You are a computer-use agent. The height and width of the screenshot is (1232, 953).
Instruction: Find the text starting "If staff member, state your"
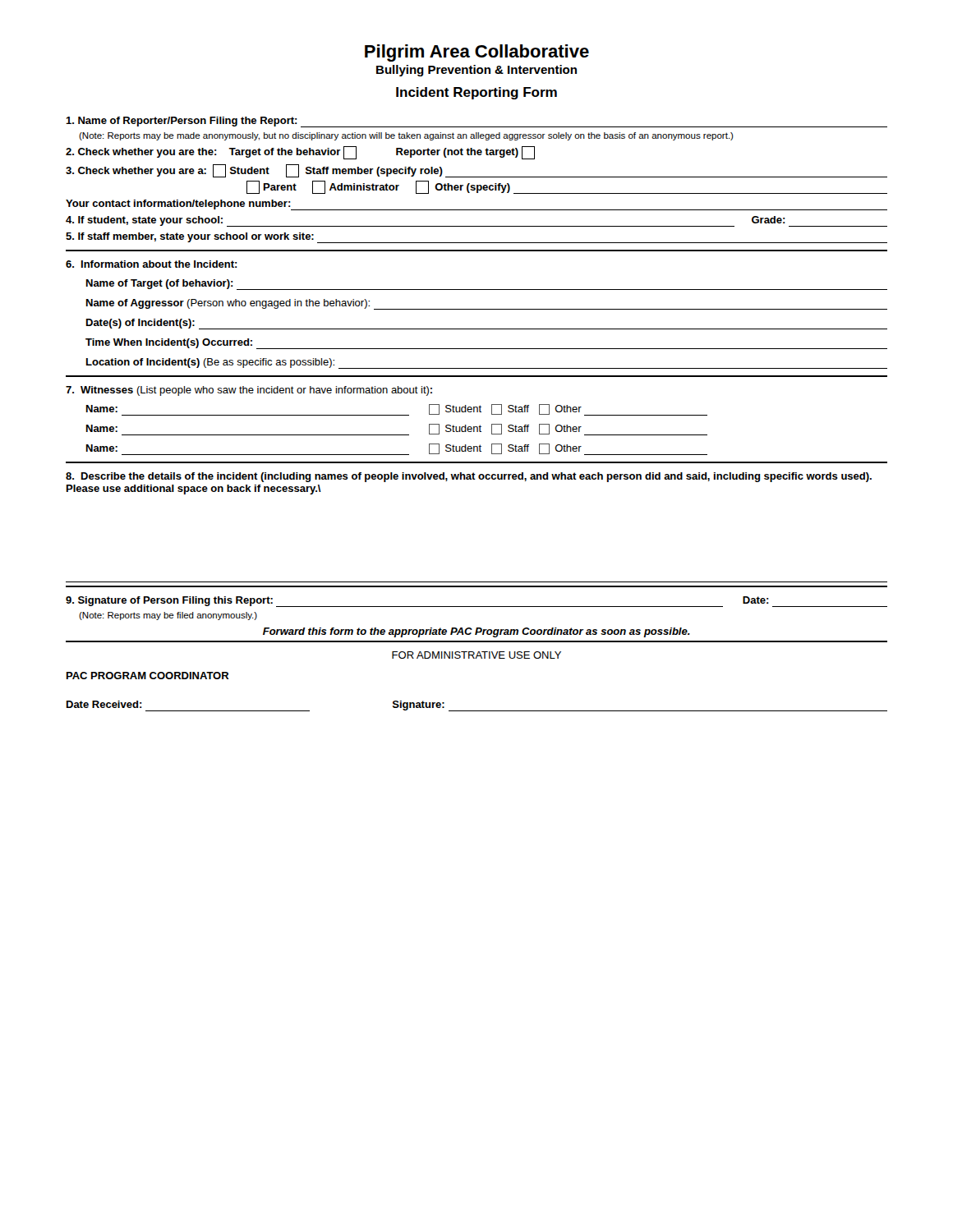pyautogui.click(x=476, y=236)
